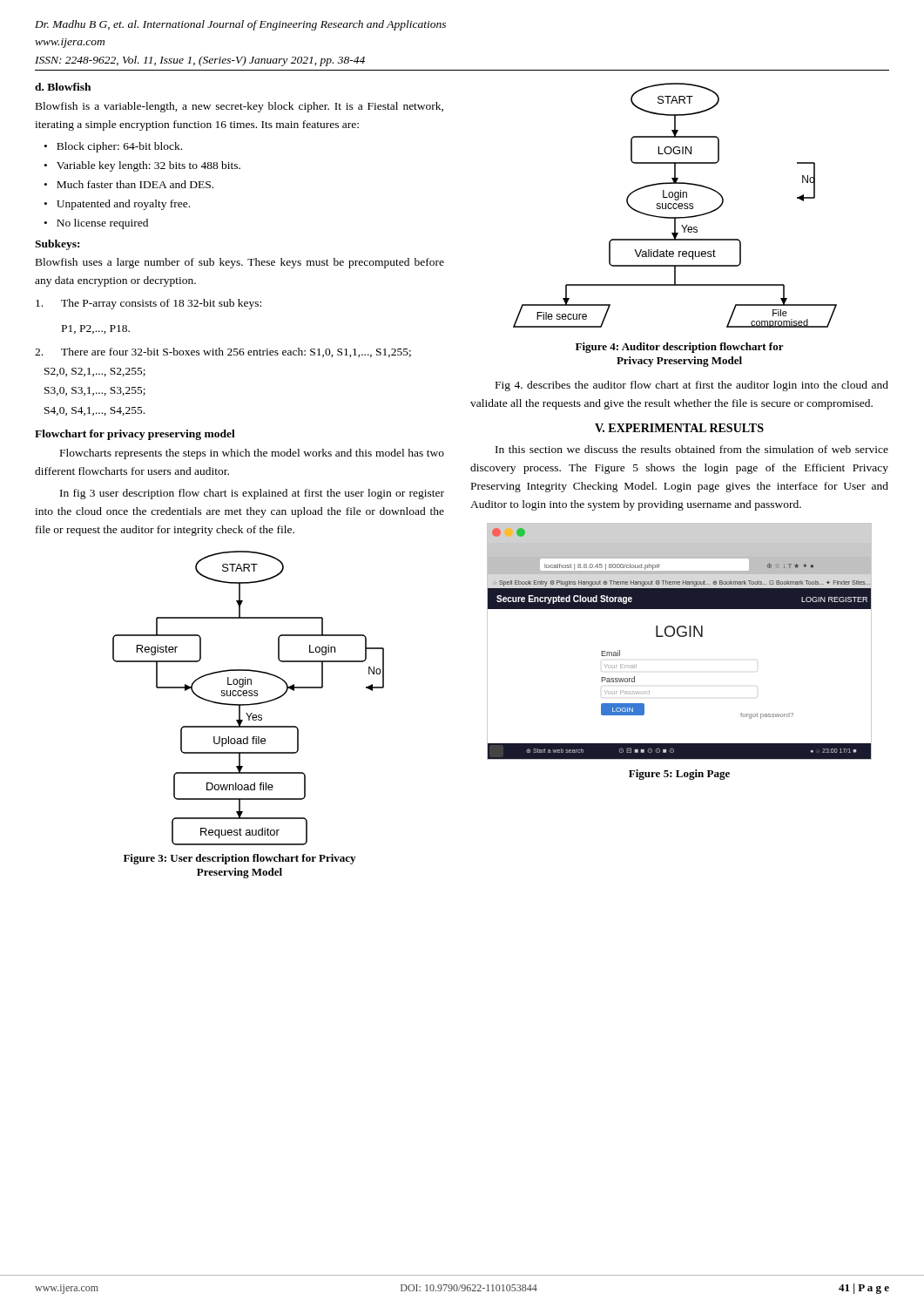Point to the passage starting "Figure 5: Login Page"

tap(679, 773)
